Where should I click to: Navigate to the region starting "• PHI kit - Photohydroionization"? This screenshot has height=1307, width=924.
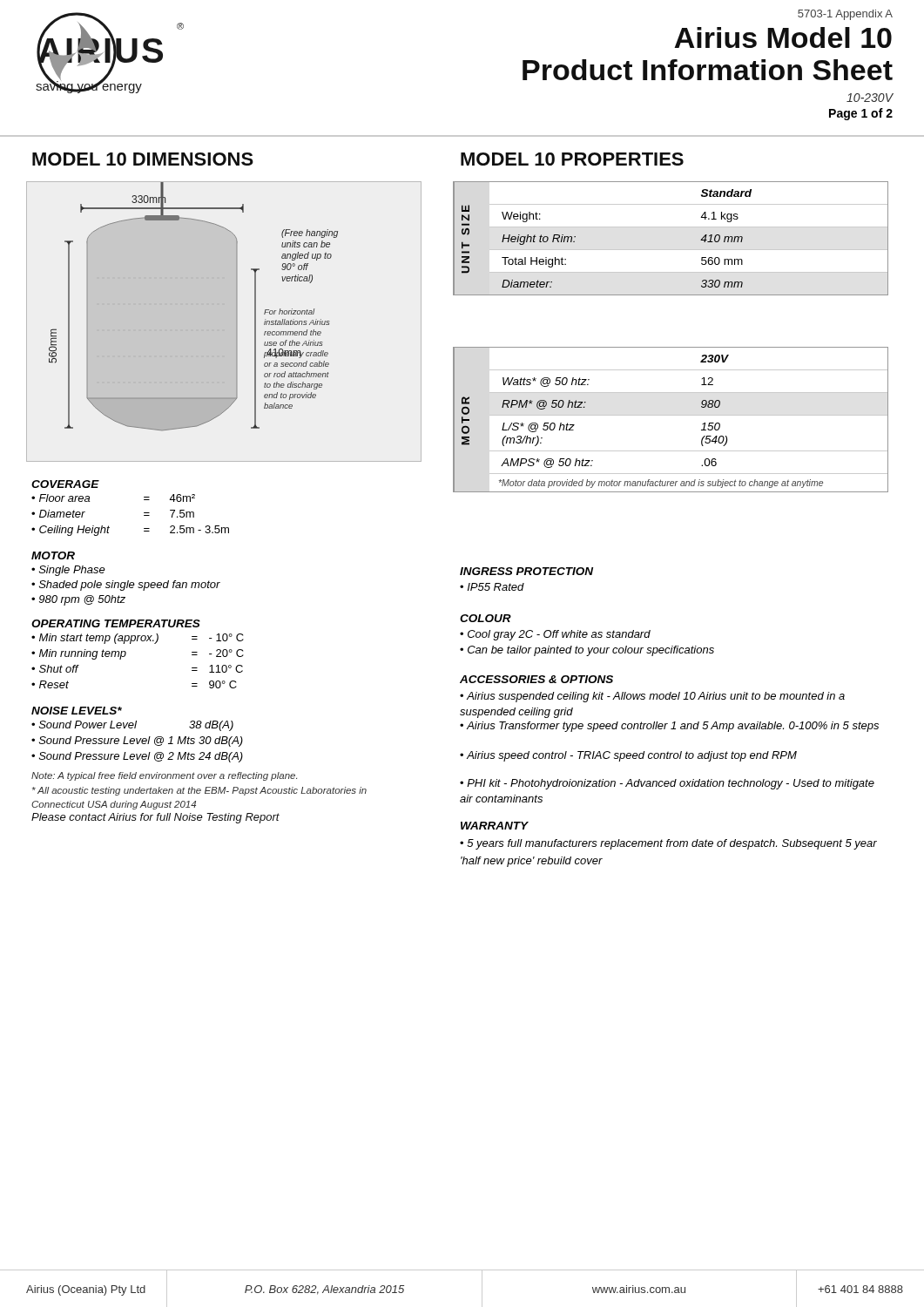[667, 791]
